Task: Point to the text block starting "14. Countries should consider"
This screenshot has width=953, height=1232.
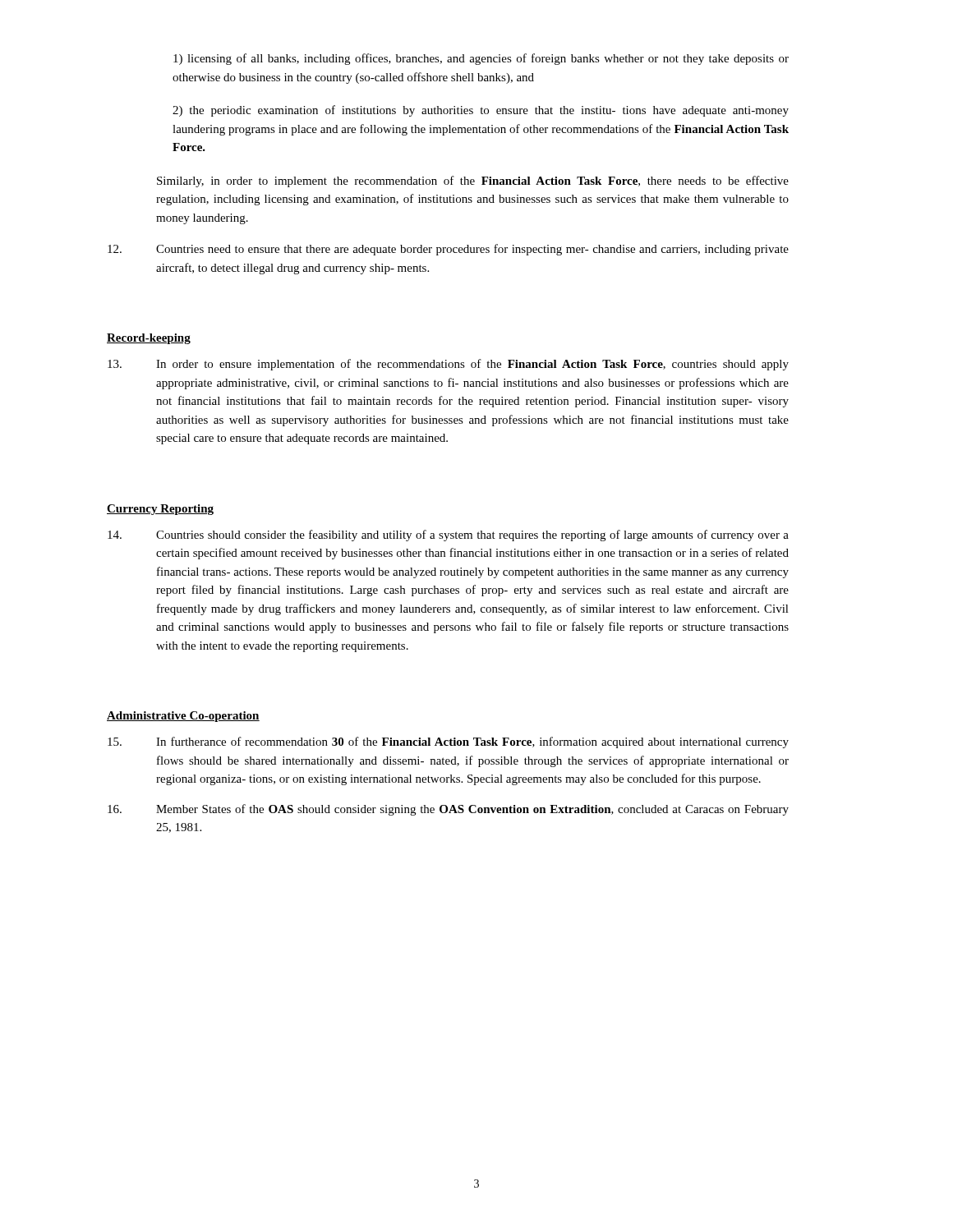Action: (448, 590)
